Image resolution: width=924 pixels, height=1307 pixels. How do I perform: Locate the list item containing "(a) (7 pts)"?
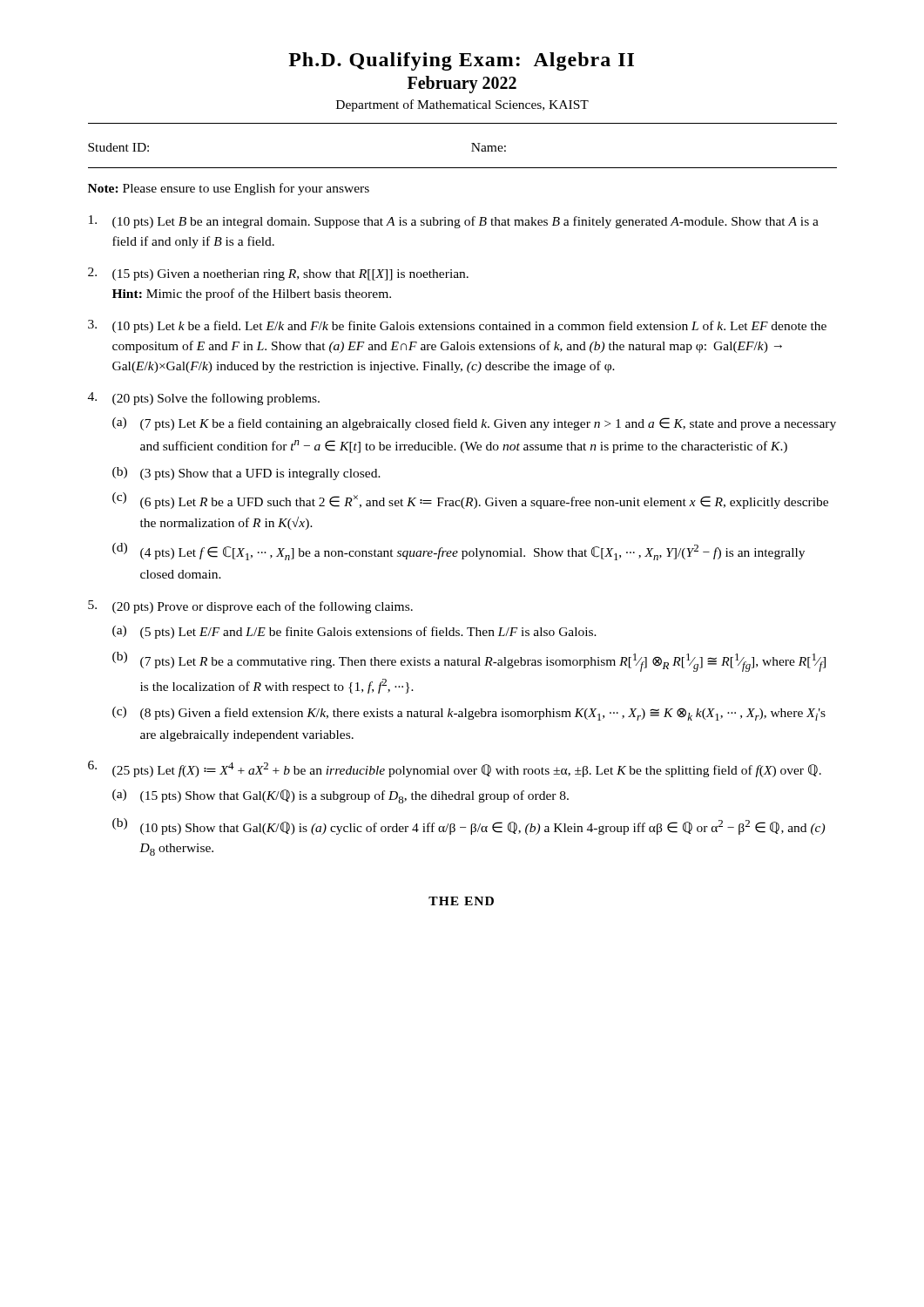pos(474,435)
